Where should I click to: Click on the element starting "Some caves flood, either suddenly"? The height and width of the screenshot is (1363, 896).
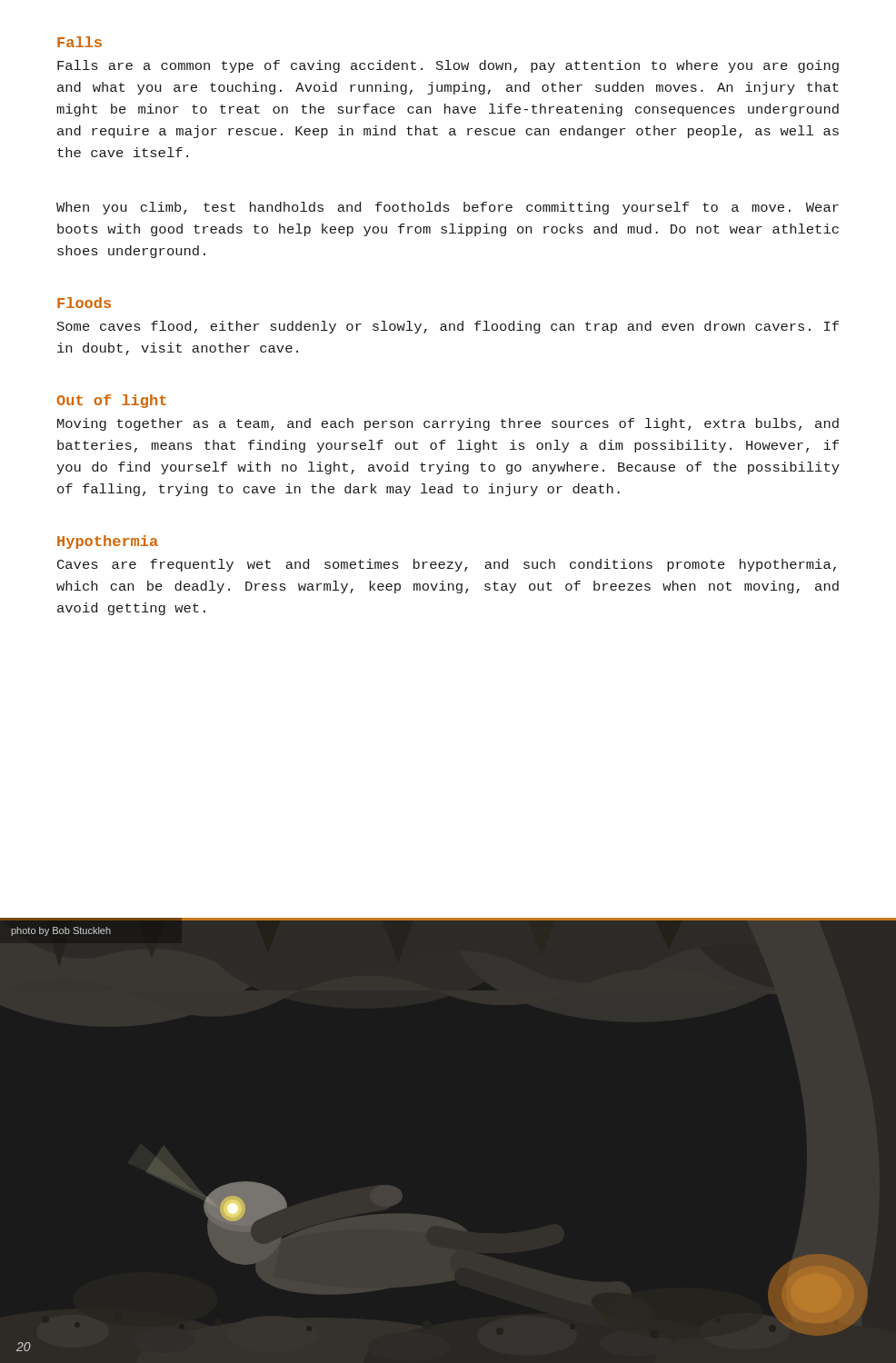(x=448, y=338)
